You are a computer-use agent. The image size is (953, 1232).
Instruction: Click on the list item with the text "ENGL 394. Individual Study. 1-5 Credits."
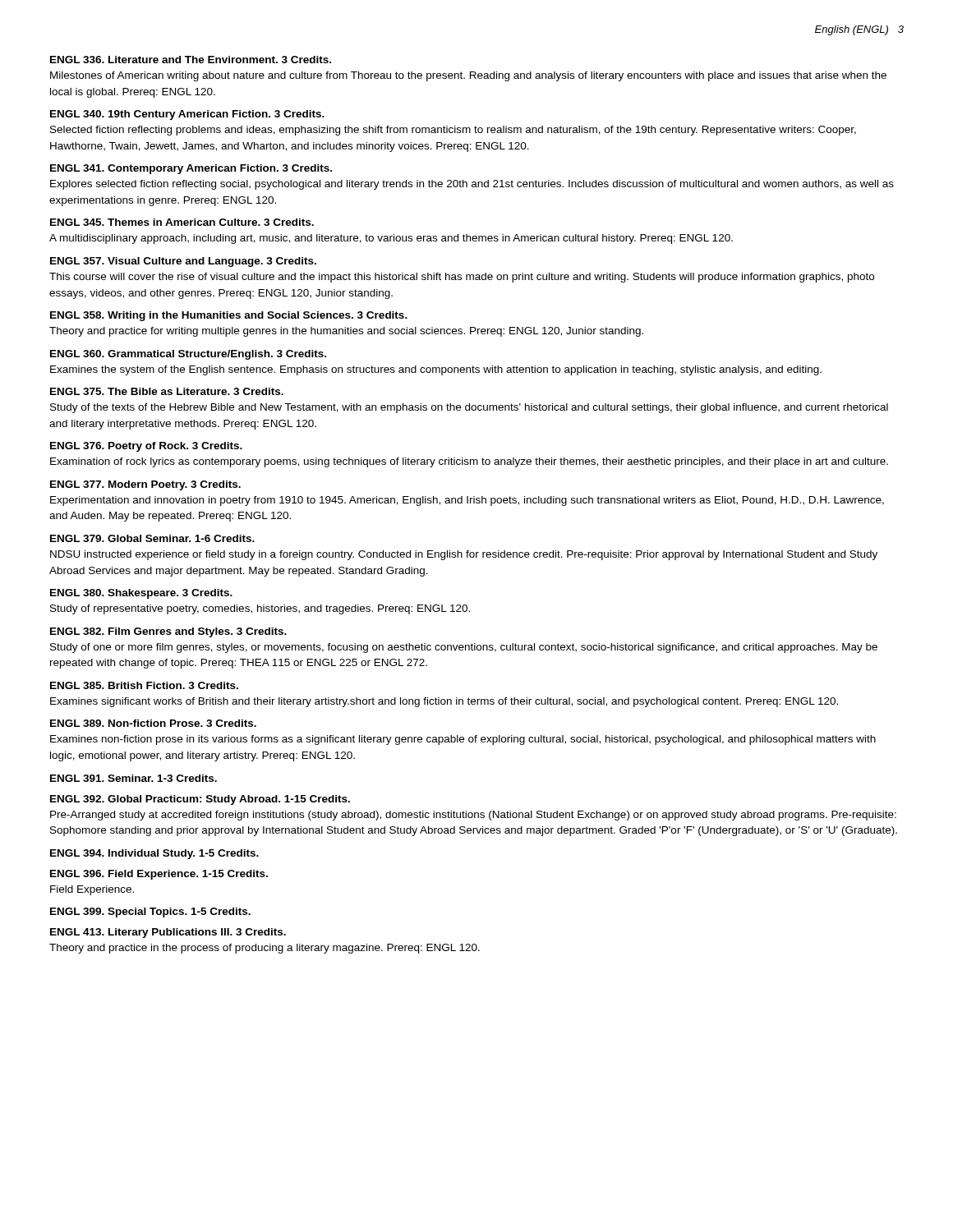tap(154, 854)
